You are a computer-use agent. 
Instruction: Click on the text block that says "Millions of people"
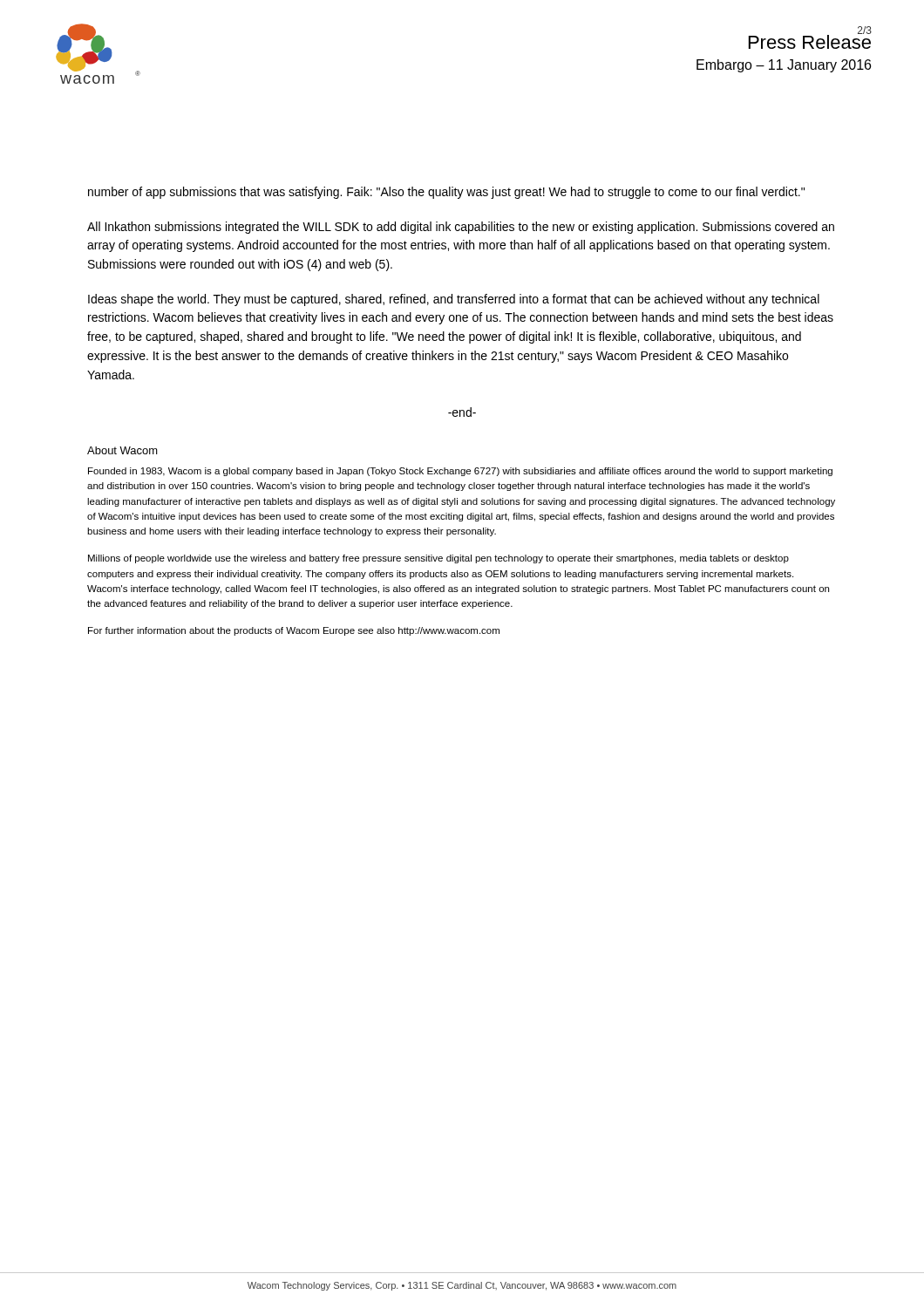pyautogui.click(x=458, y=581)
